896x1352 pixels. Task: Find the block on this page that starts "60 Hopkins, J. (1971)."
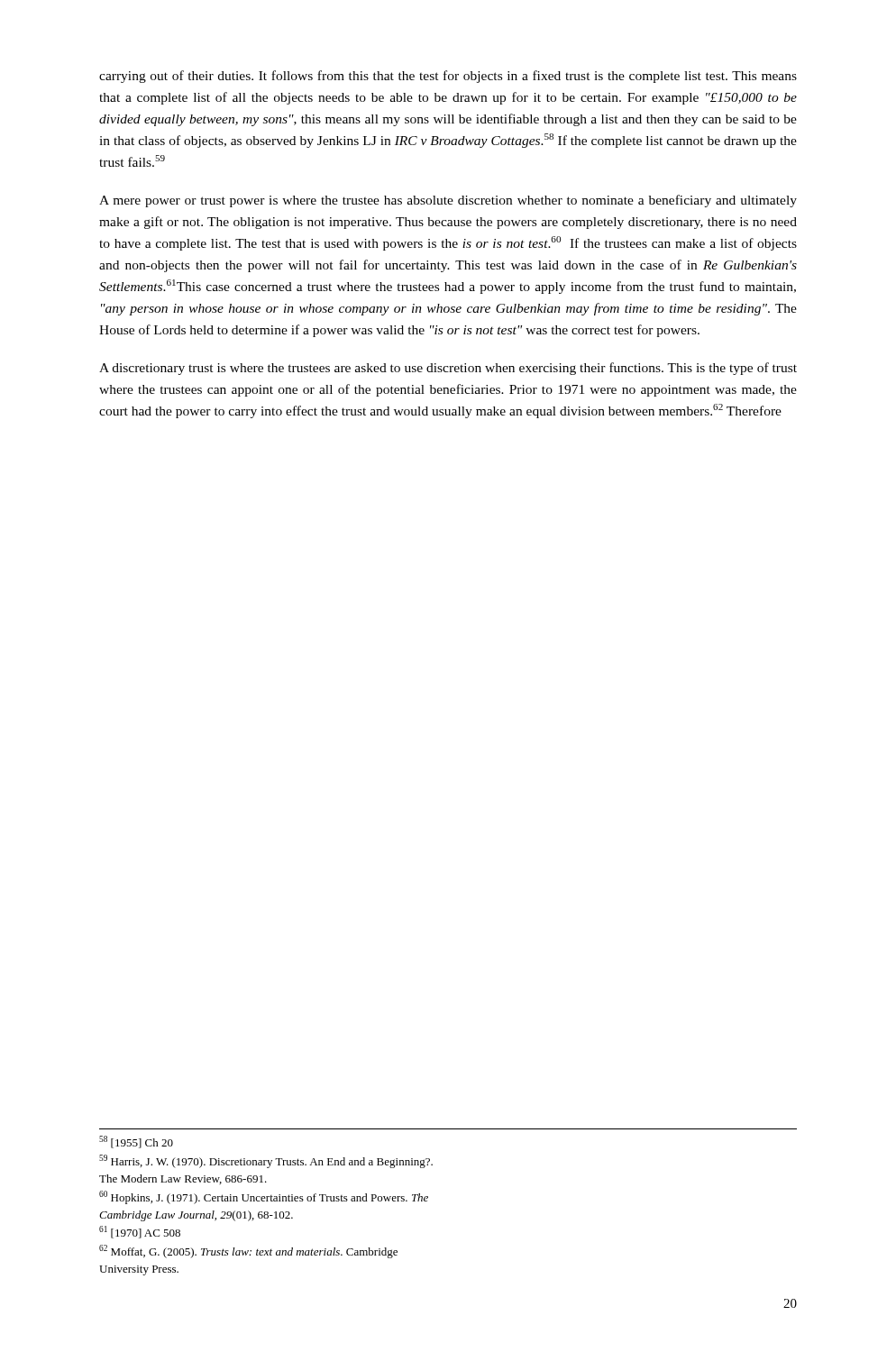264,1205
